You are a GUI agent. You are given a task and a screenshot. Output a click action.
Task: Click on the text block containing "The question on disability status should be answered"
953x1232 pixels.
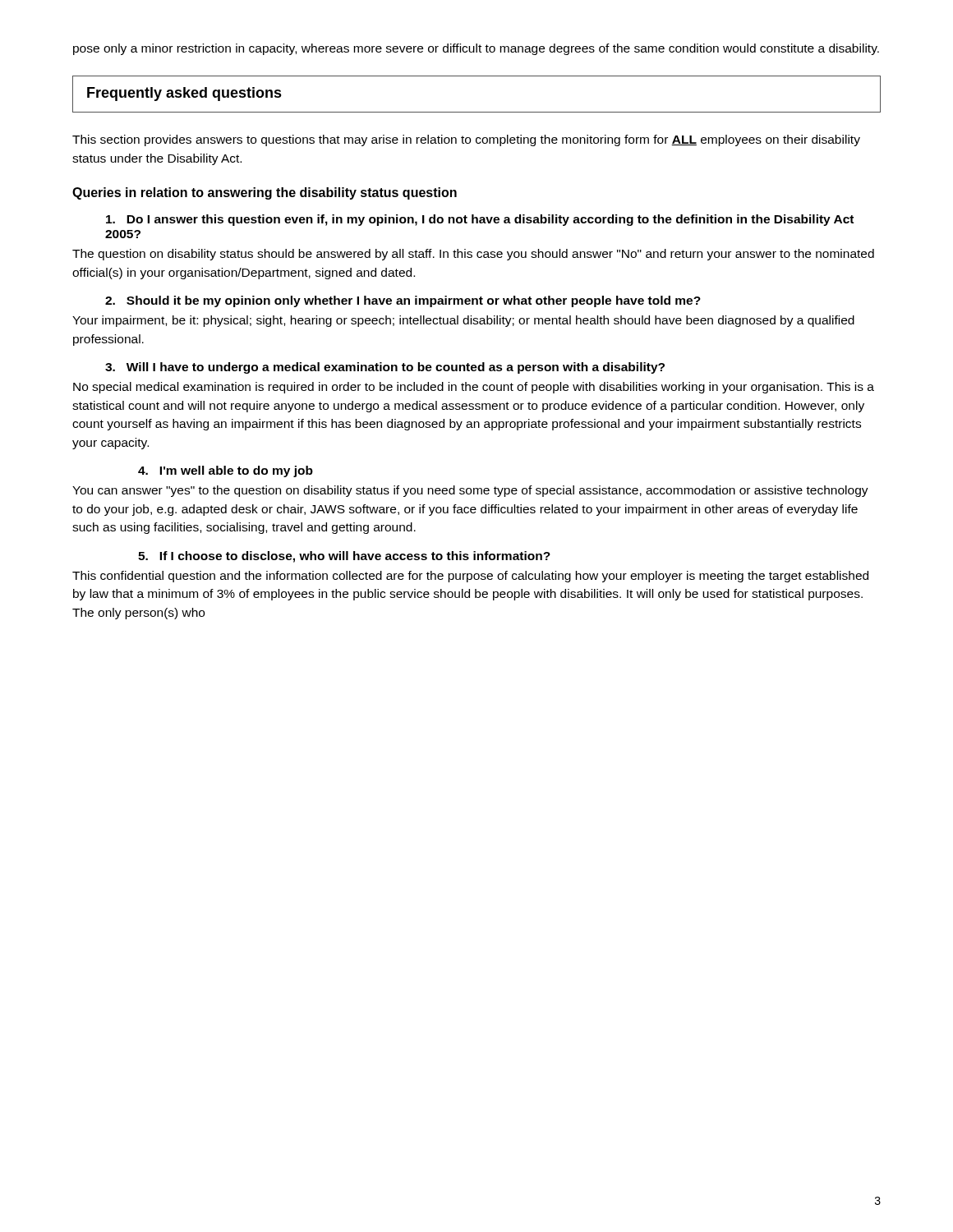pos(473,263)
